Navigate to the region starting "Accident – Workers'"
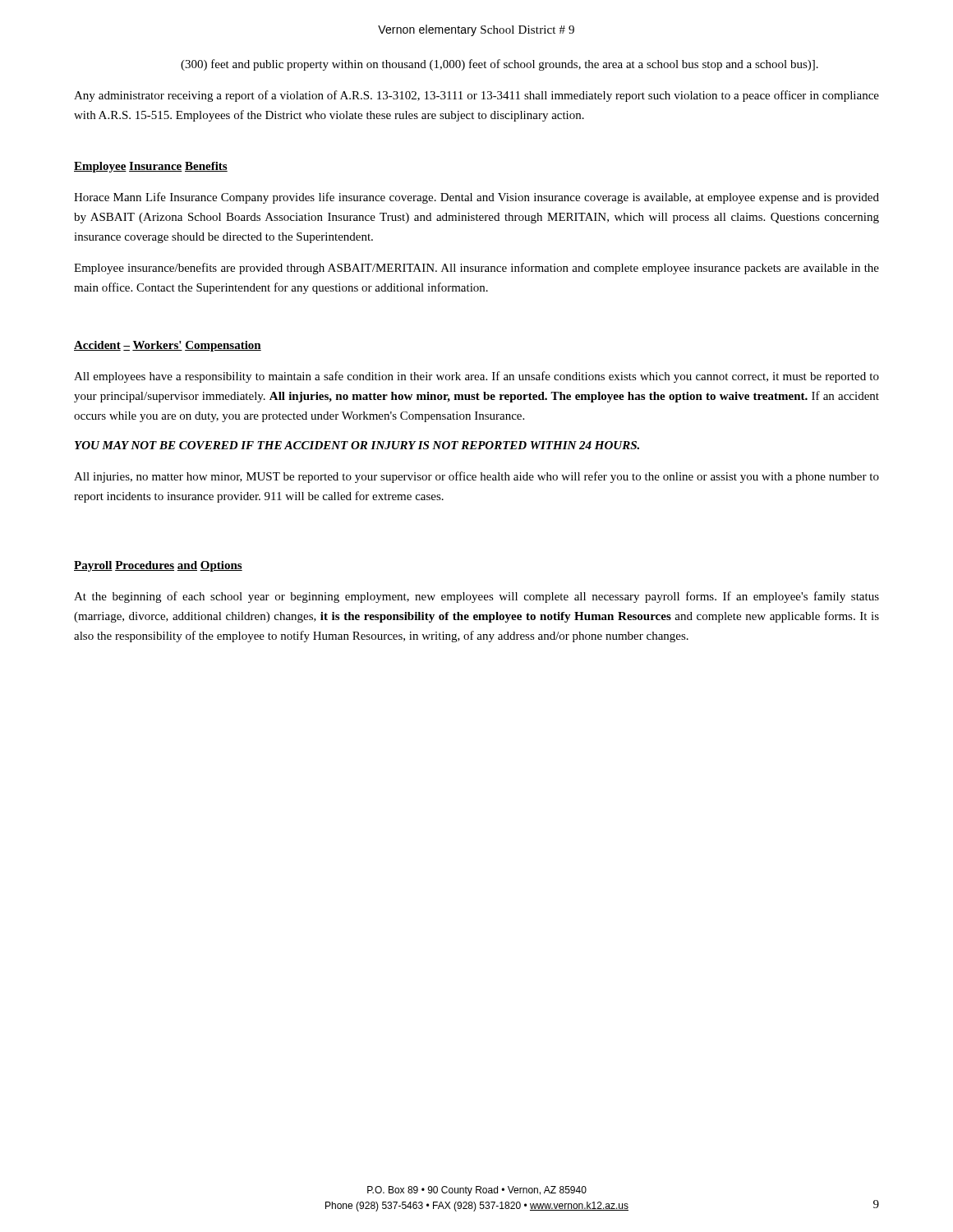 click(x=167, y=345)
